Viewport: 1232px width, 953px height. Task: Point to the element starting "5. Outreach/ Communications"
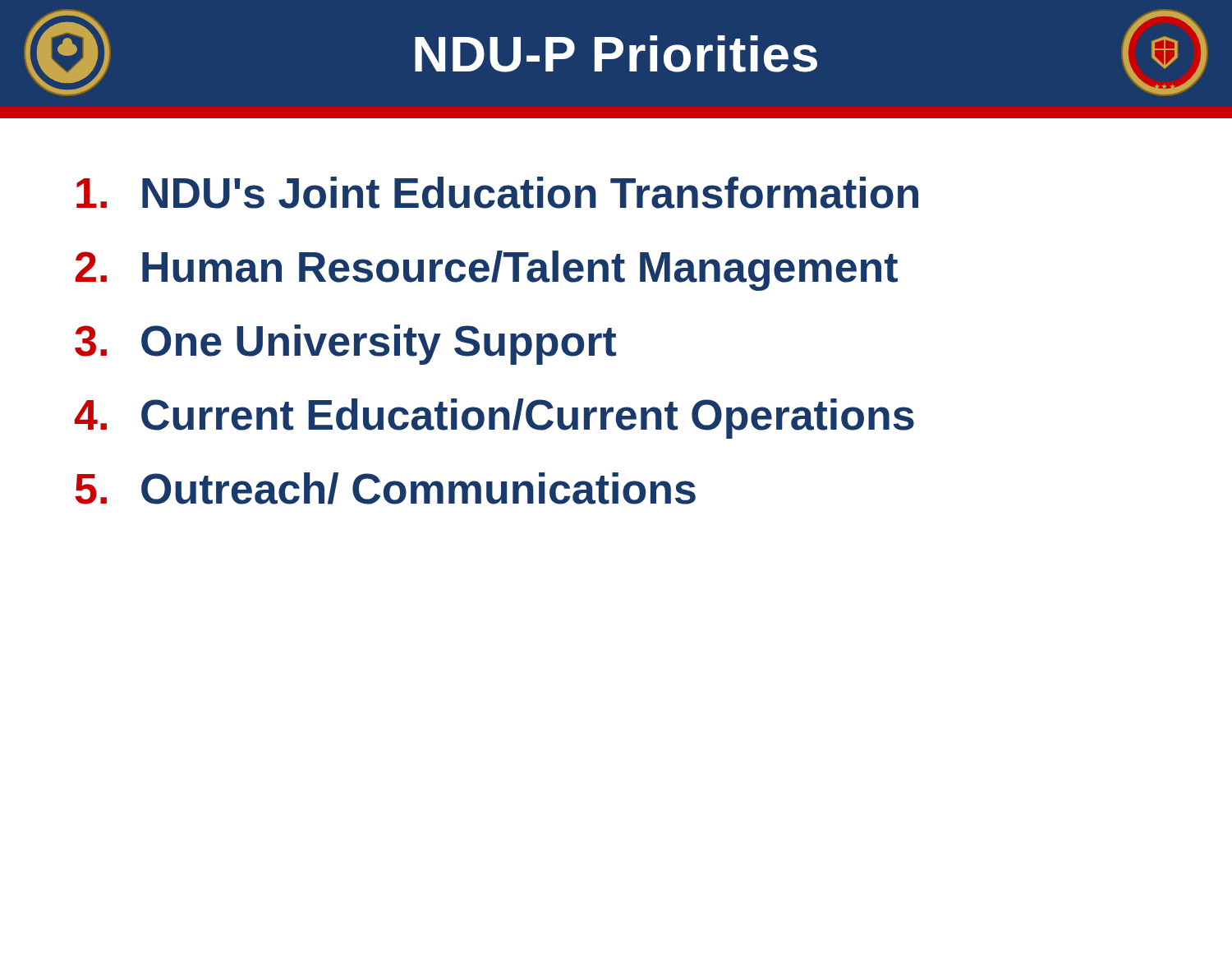coord(386,489)
